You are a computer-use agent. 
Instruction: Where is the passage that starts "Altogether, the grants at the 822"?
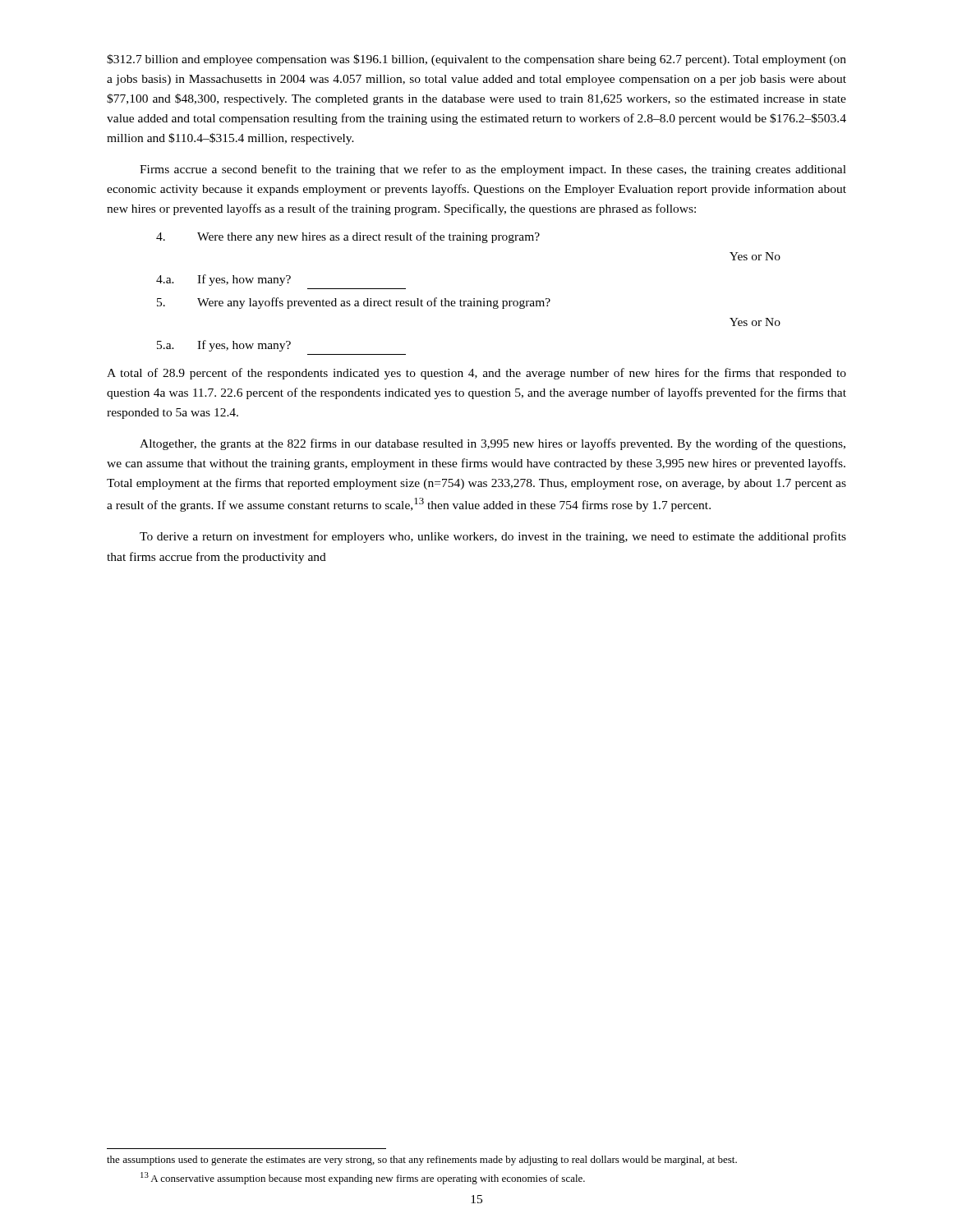476,475
